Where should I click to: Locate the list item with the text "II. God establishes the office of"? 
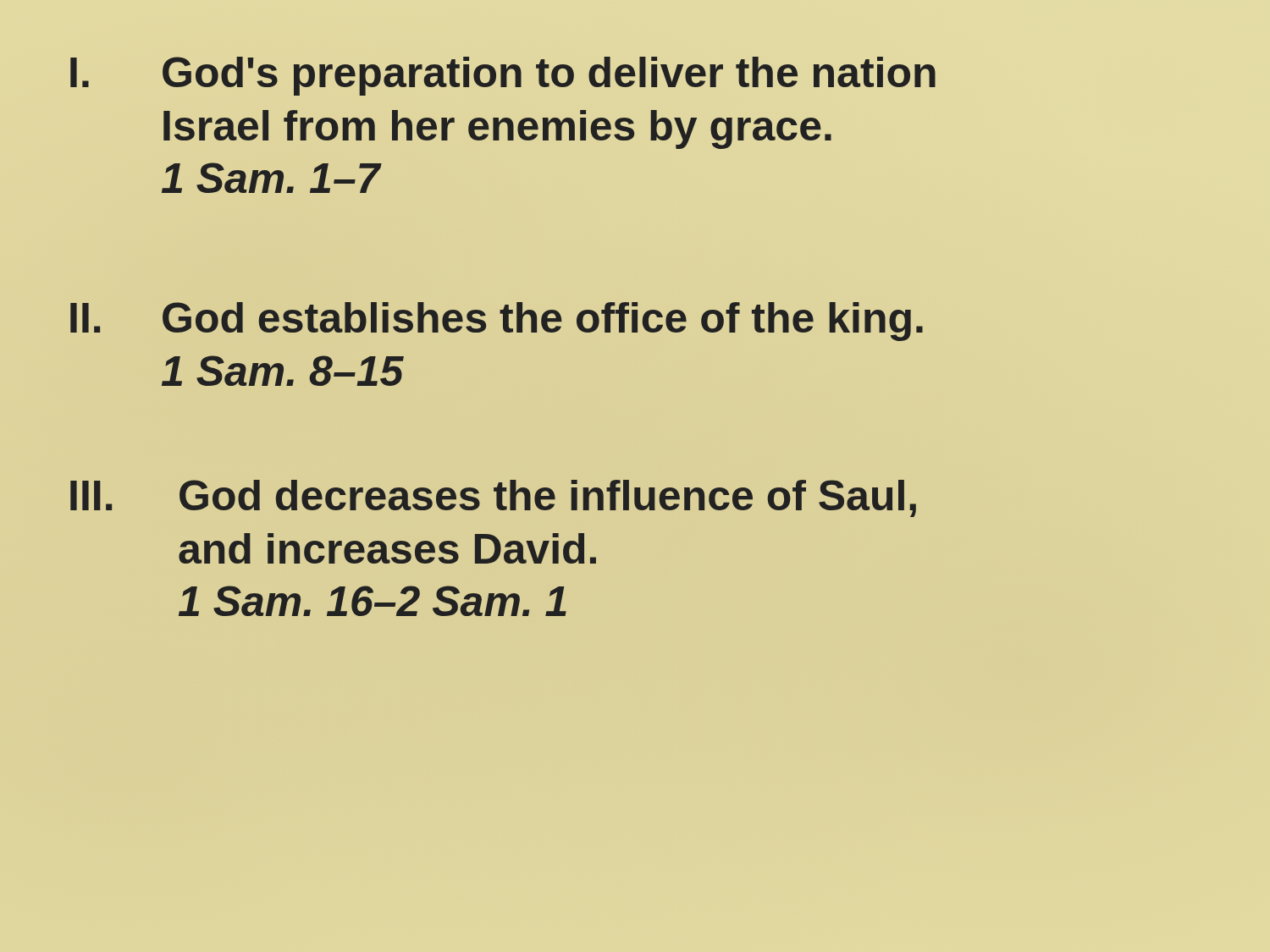tap(635, 345)
